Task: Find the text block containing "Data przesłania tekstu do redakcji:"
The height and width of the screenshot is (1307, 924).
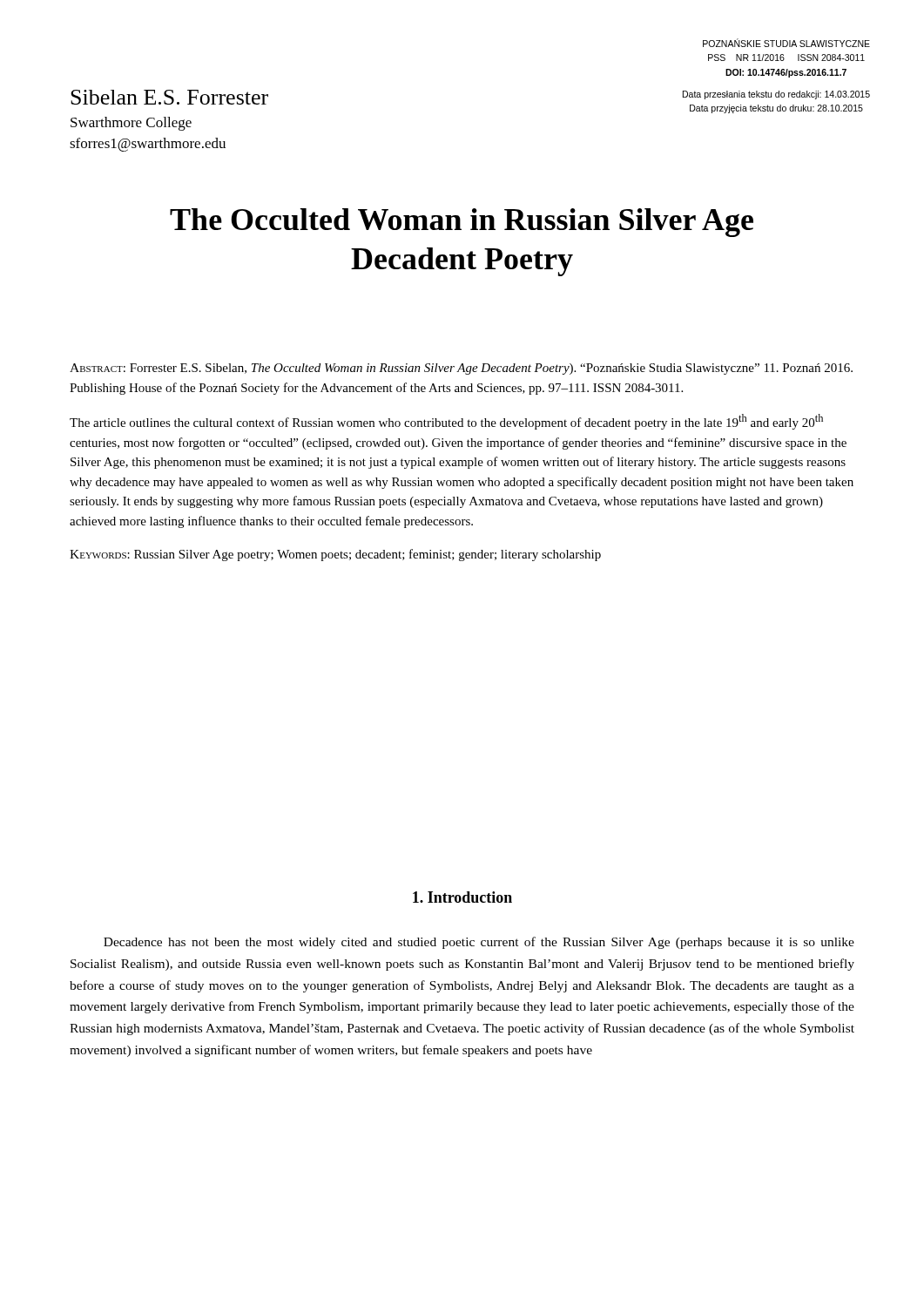Action: [x=776, y=101]
